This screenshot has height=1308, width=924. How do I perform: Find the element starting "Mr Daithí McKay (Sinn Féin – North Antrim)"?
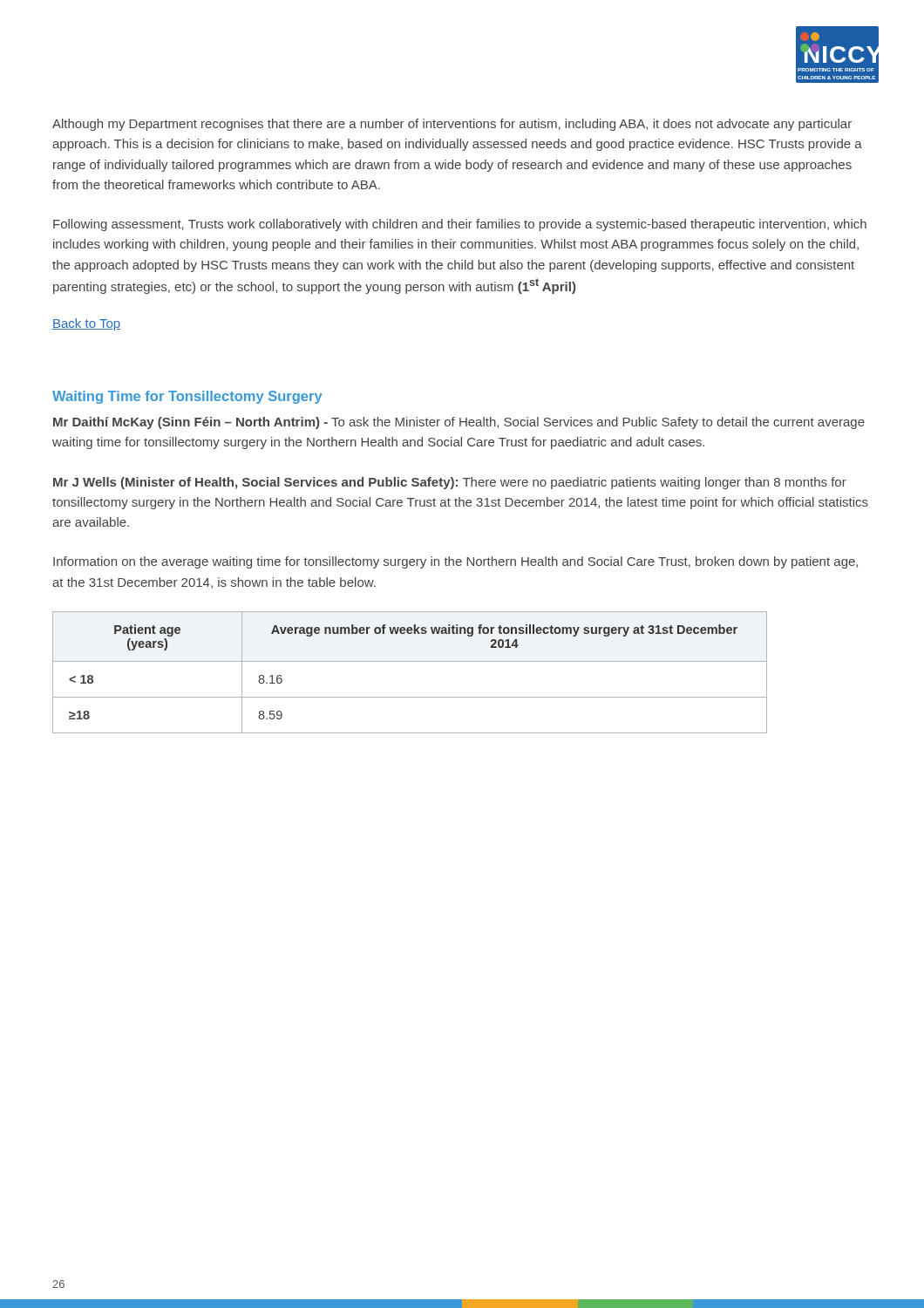click(459, 432)
